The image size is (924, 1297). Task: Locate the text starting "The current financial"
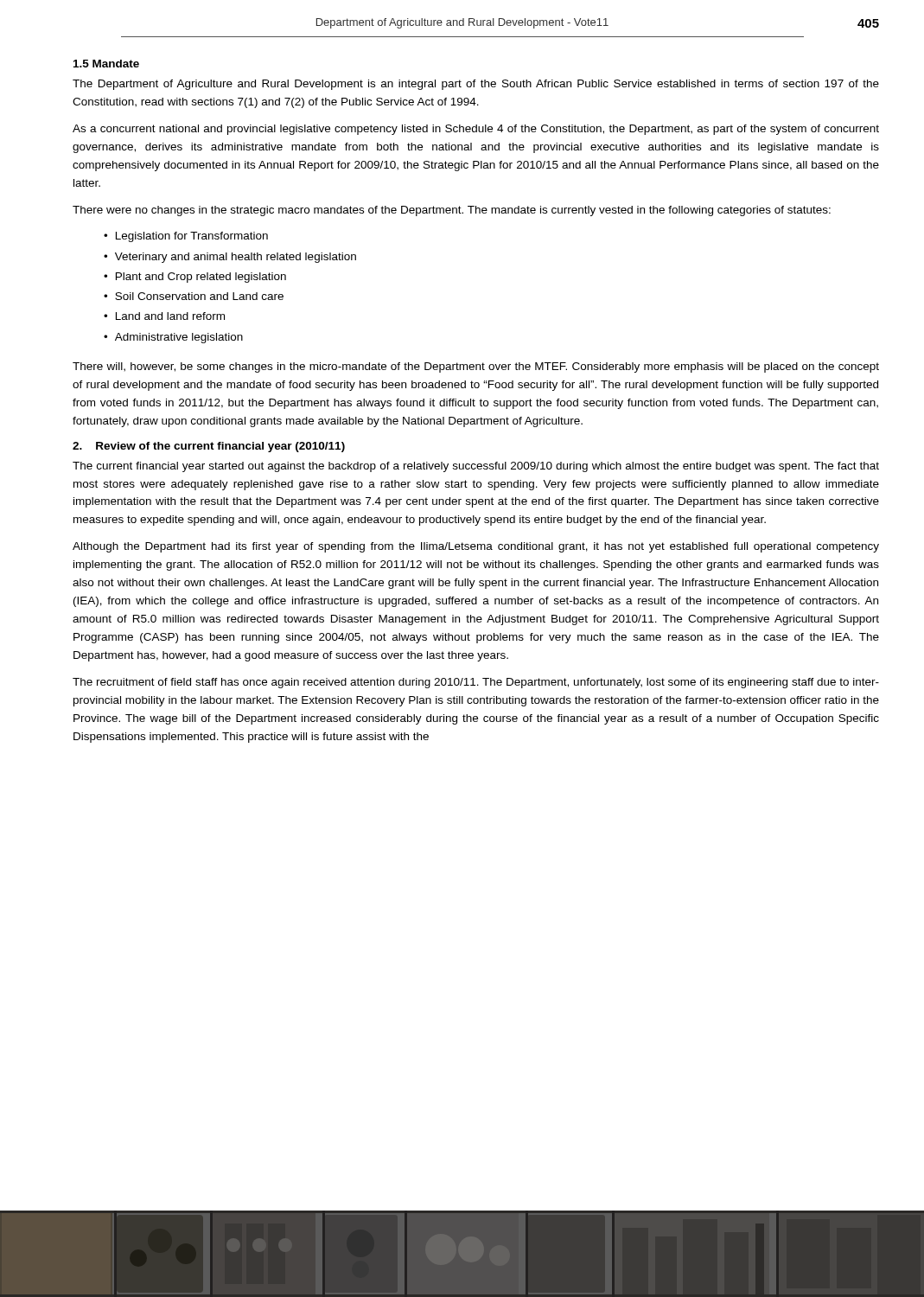tap(476, 493)
